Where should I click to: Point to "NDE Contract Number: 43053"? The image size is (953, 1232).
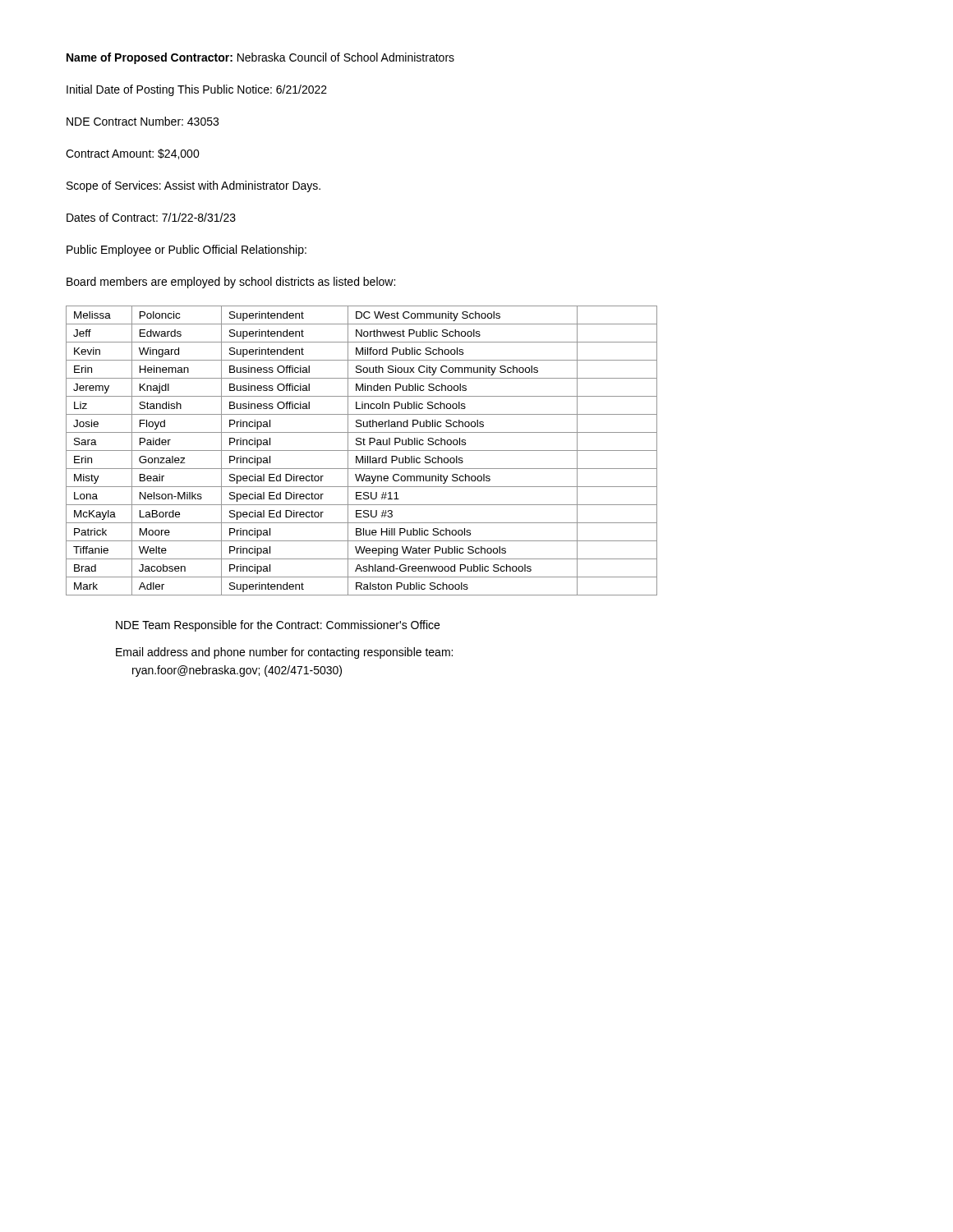142,122
